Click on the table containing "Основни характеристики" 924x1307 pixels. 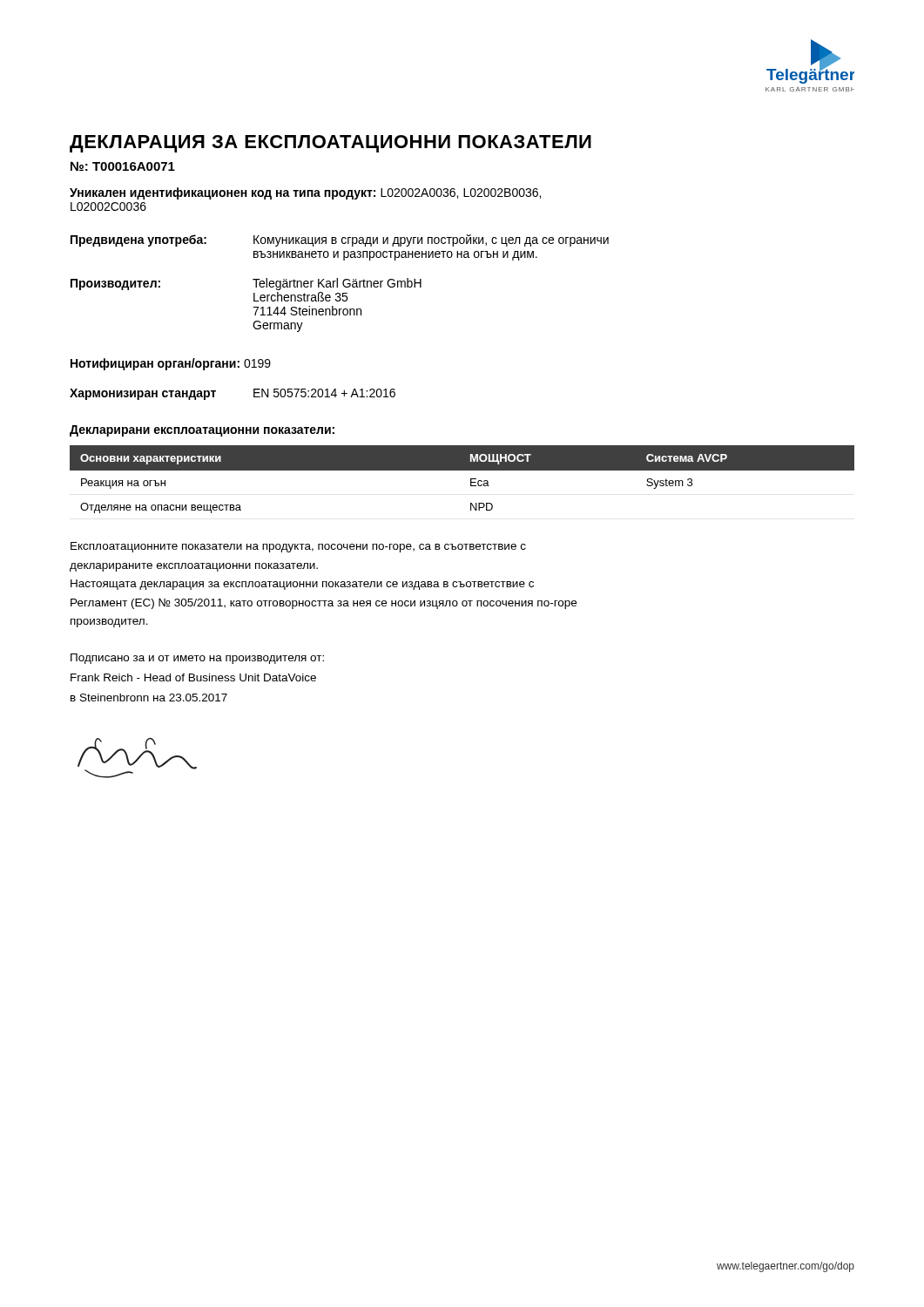point(462,482)
